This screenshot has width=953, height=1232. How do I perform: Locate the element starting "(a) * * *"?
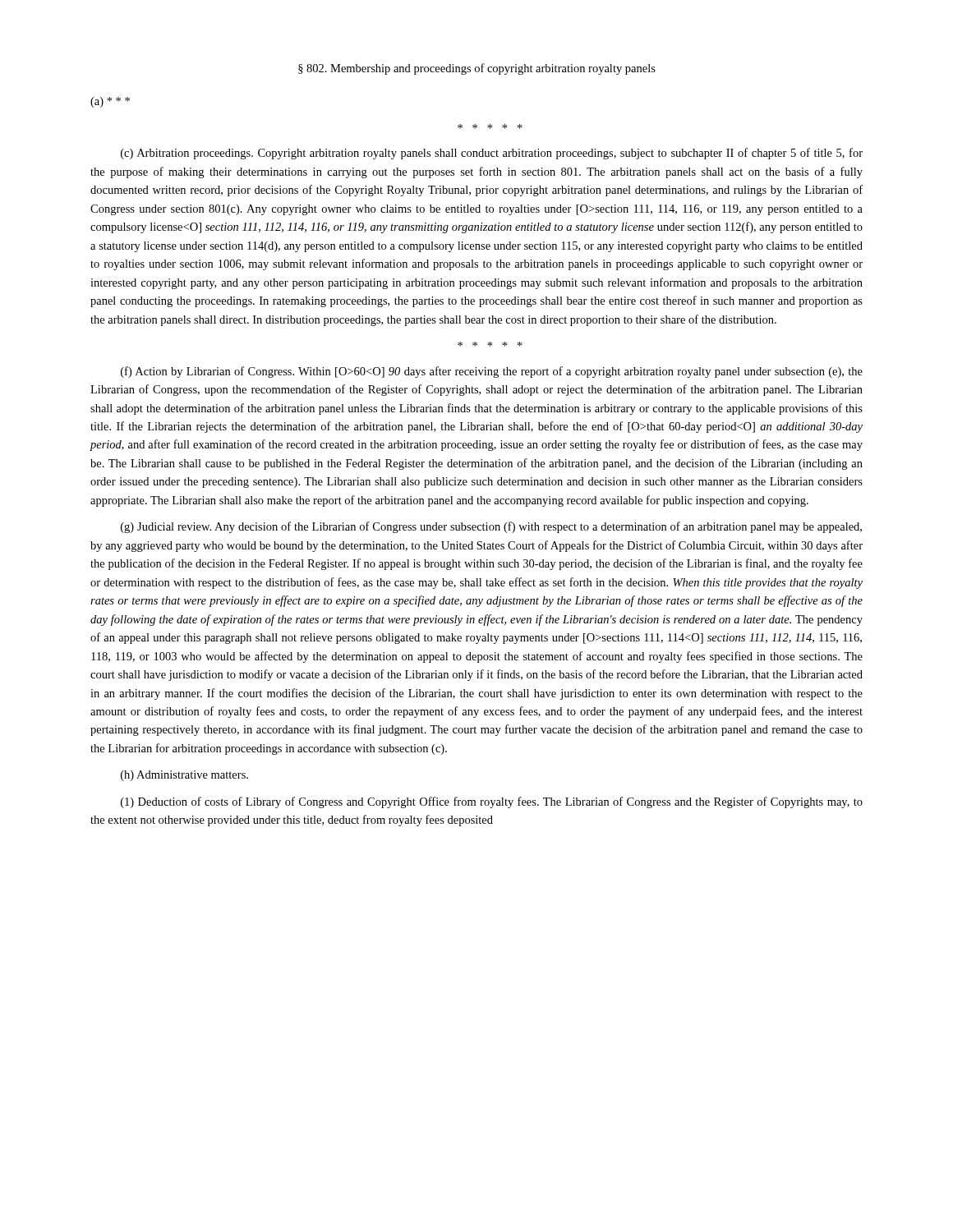click(110, 101)
